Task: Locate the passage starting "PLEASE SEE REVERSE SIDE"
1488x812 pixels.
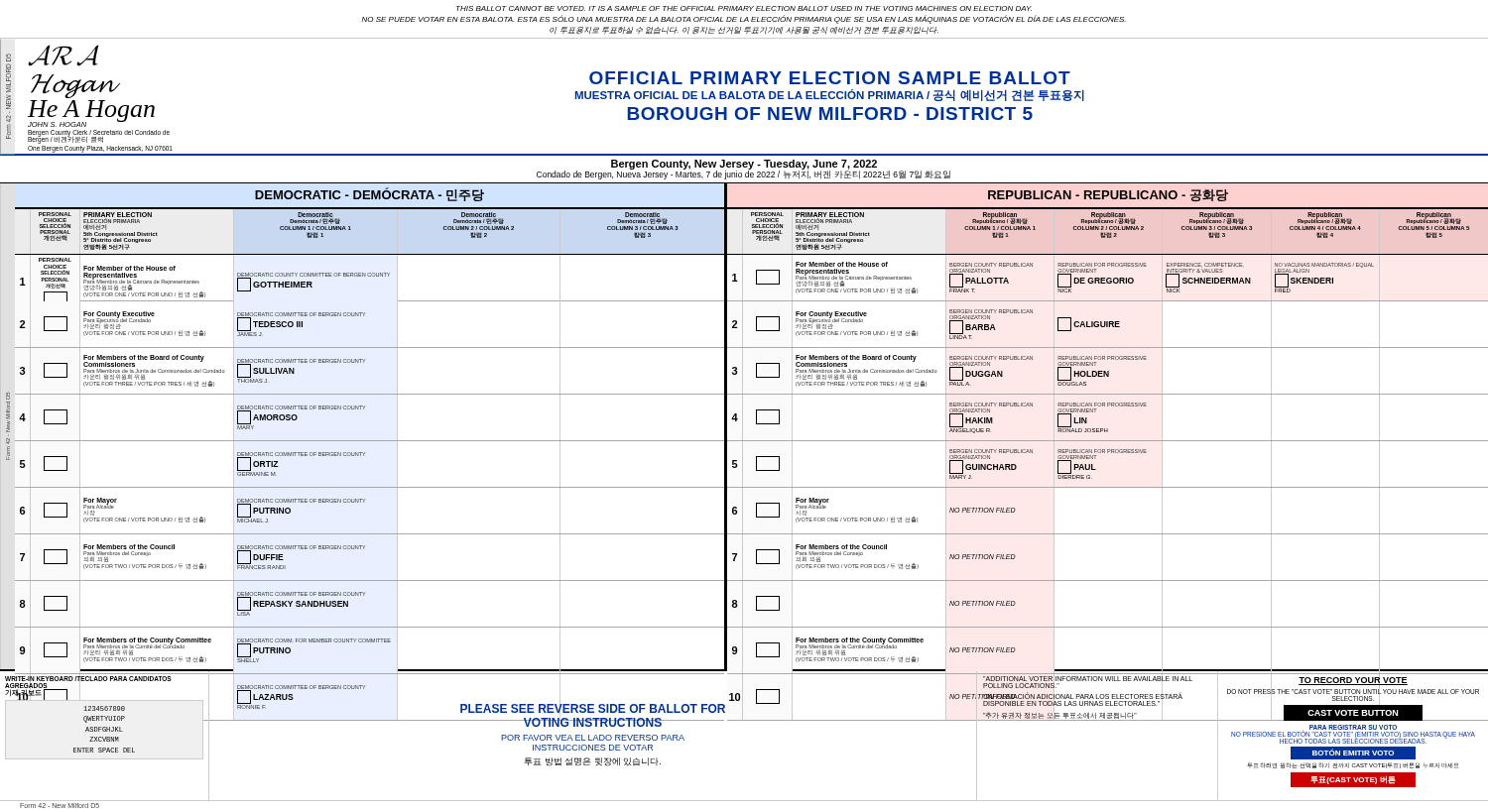Action: click(593, 736)
